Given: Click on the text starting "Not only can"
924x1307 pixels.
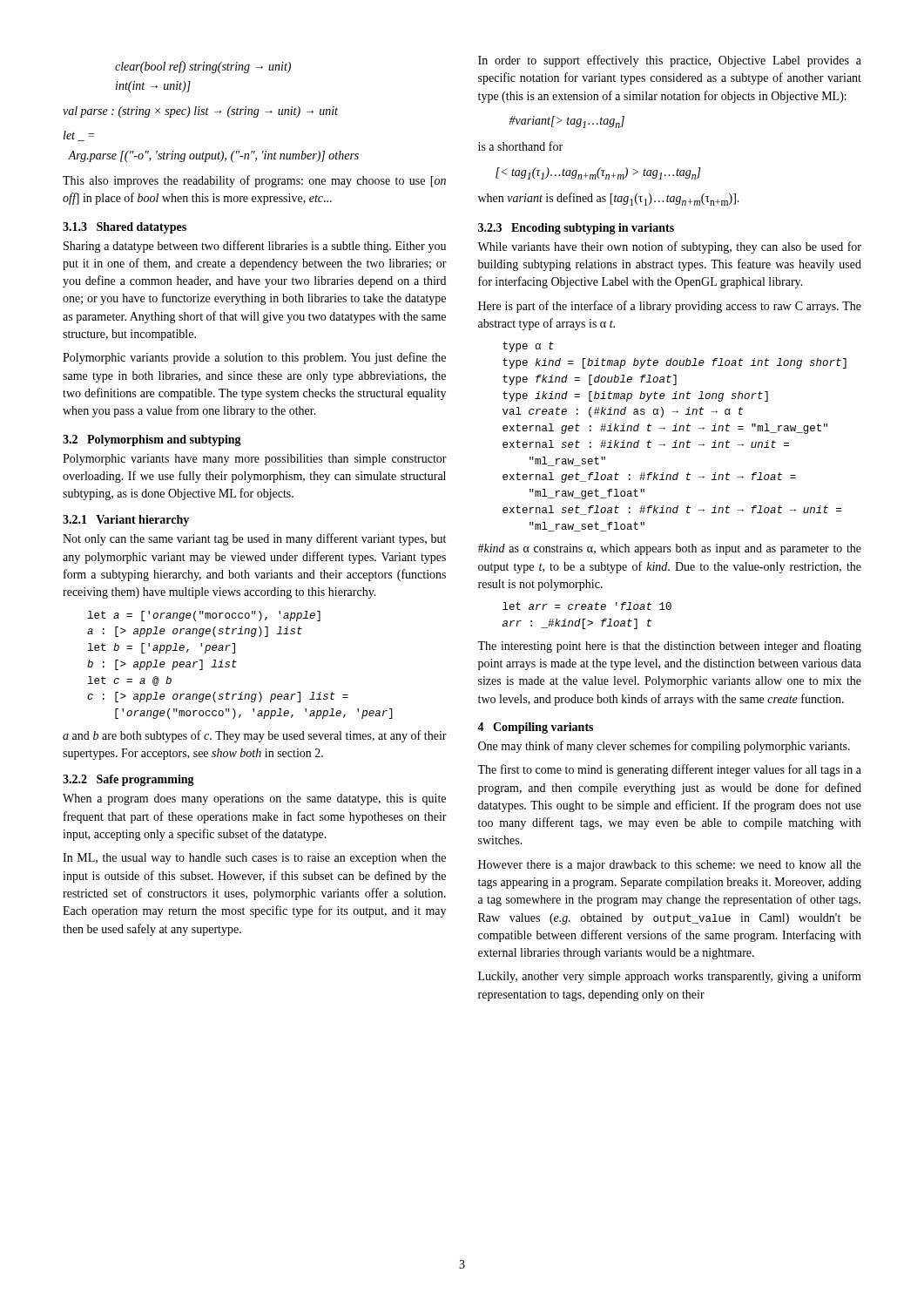Looking at the screenshot, I should pyautogui.click(x=255, y=647).
